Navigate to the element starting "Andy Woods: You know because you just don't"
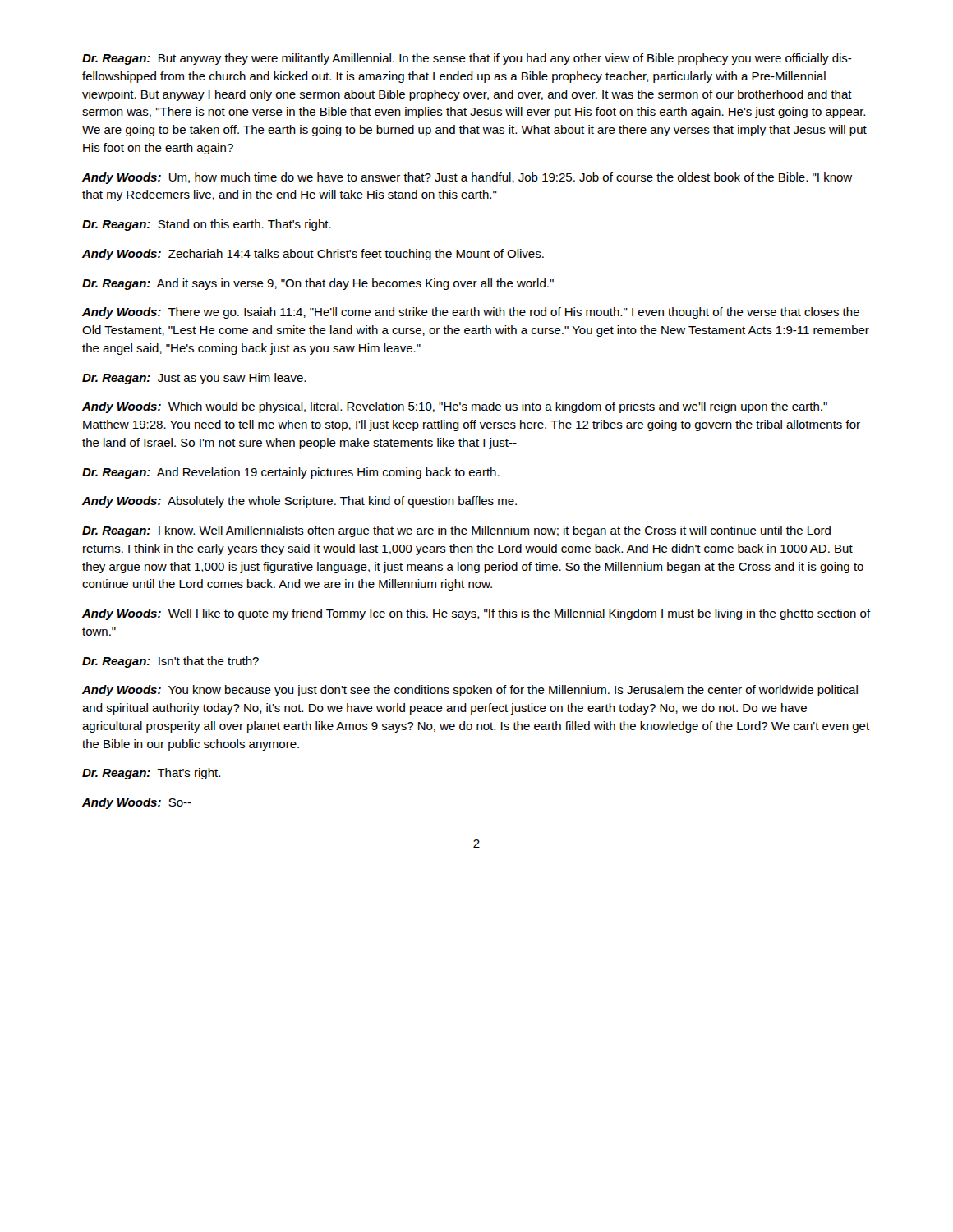This screenshot has width=953, height=1232. pos(476,717)
